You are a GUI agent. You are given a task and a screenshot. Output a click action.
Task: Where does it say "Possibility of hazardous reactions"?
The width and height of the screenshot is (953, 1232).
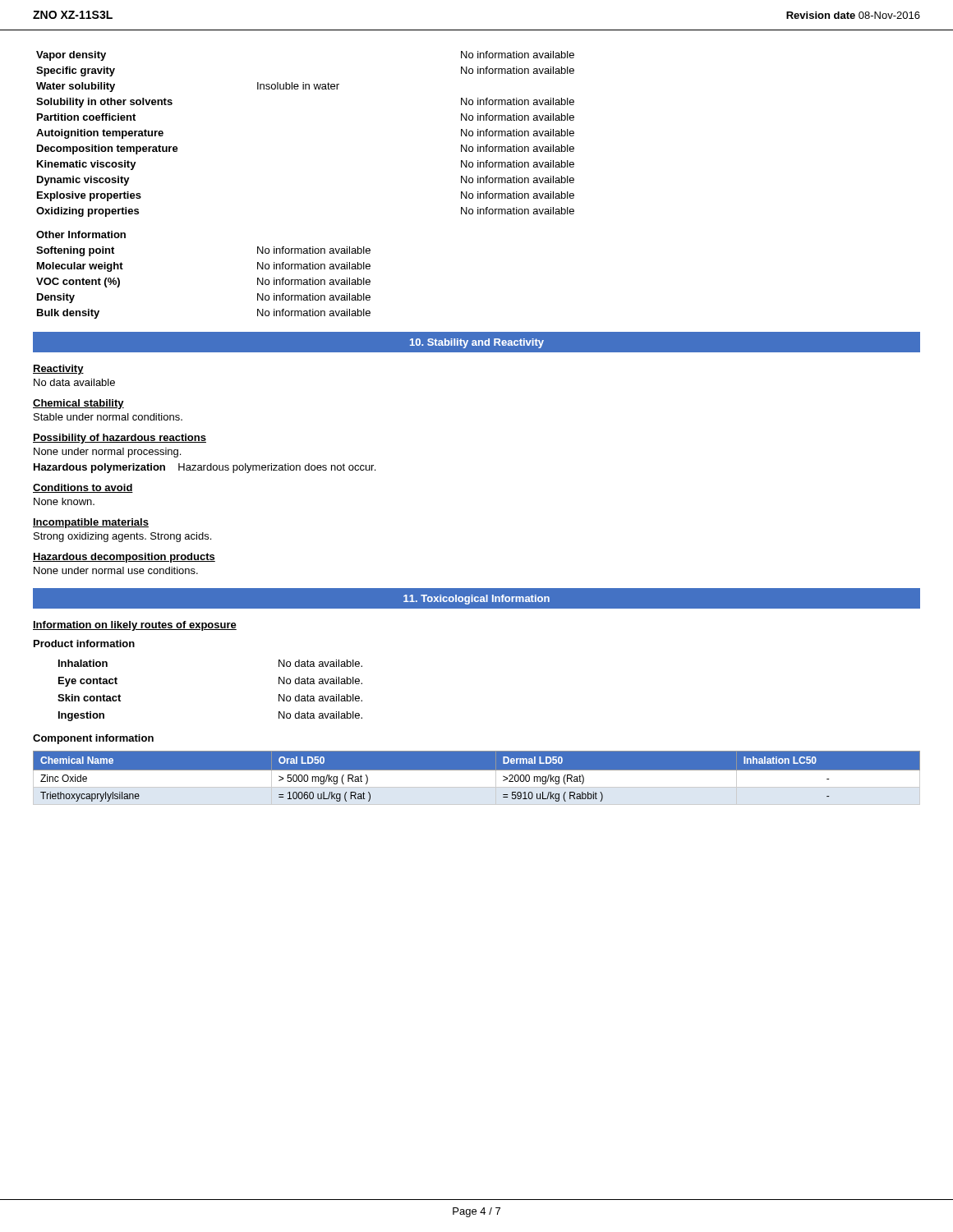tap(120, 437)
